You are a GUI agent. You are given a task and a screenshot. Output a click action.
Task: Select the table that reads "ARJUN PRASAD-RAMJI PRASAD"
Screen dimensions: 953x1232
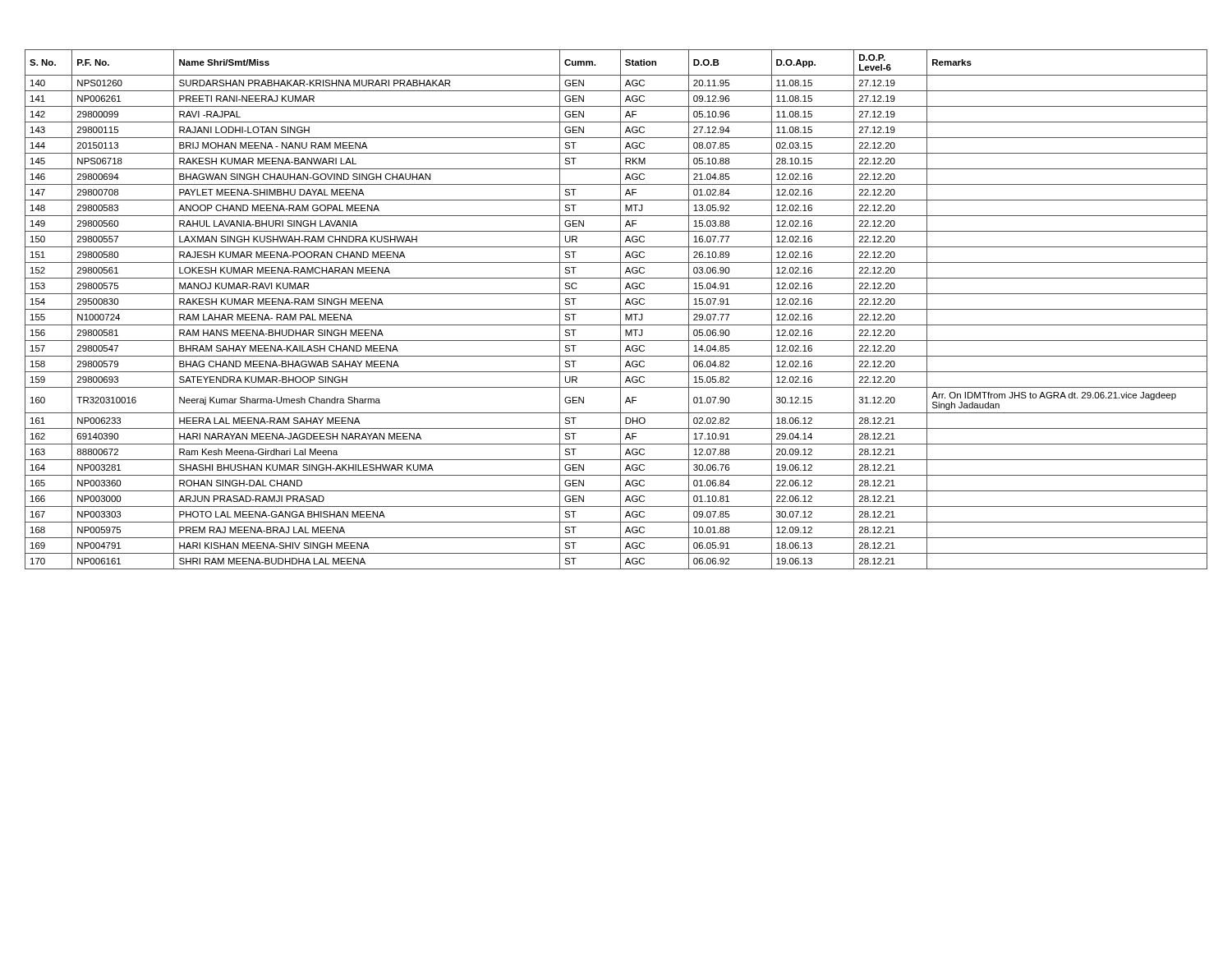(616, 309)
